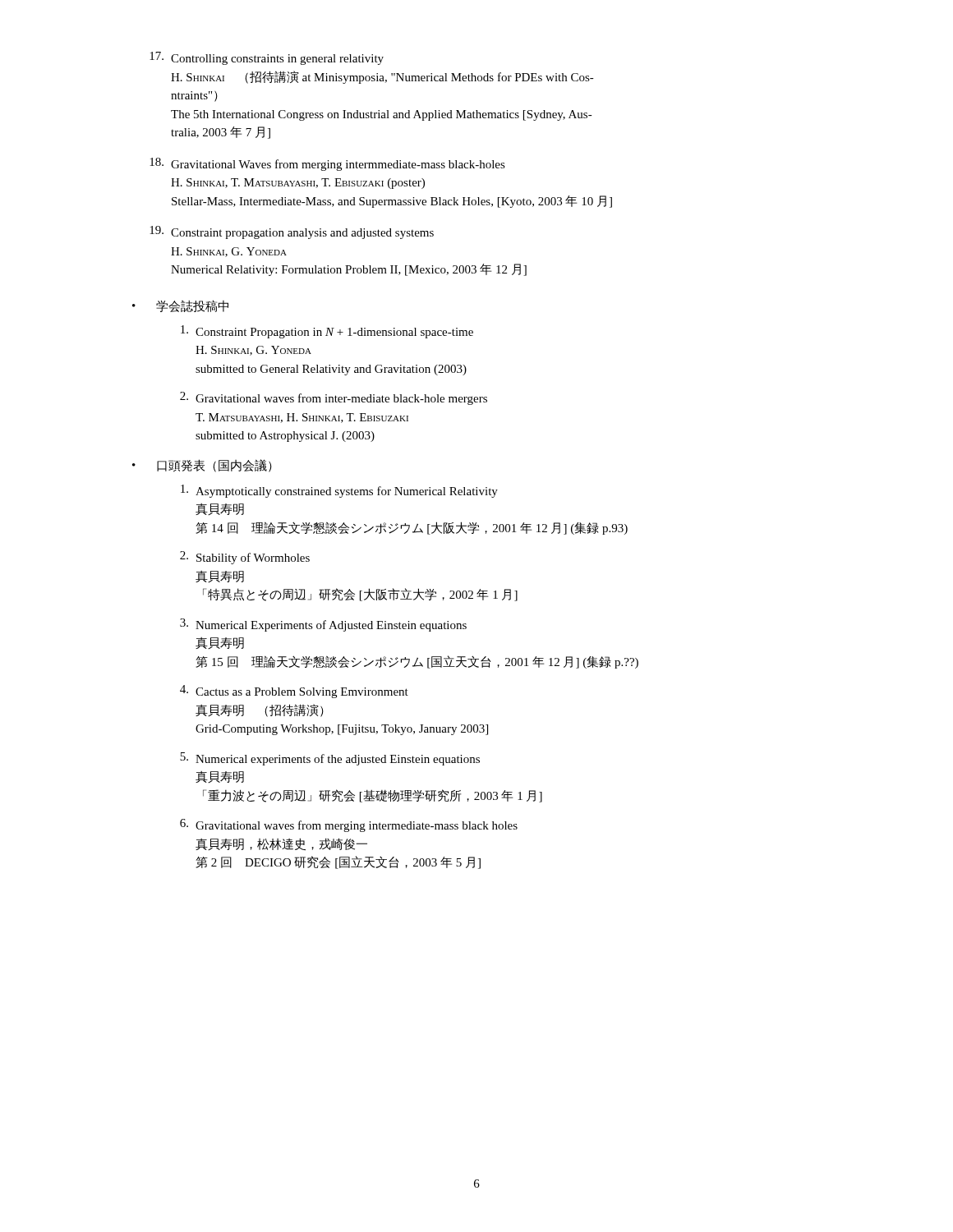
Task: Point to the block starting "2. Gravitational waves from"
Action: (x=334, y=398)
